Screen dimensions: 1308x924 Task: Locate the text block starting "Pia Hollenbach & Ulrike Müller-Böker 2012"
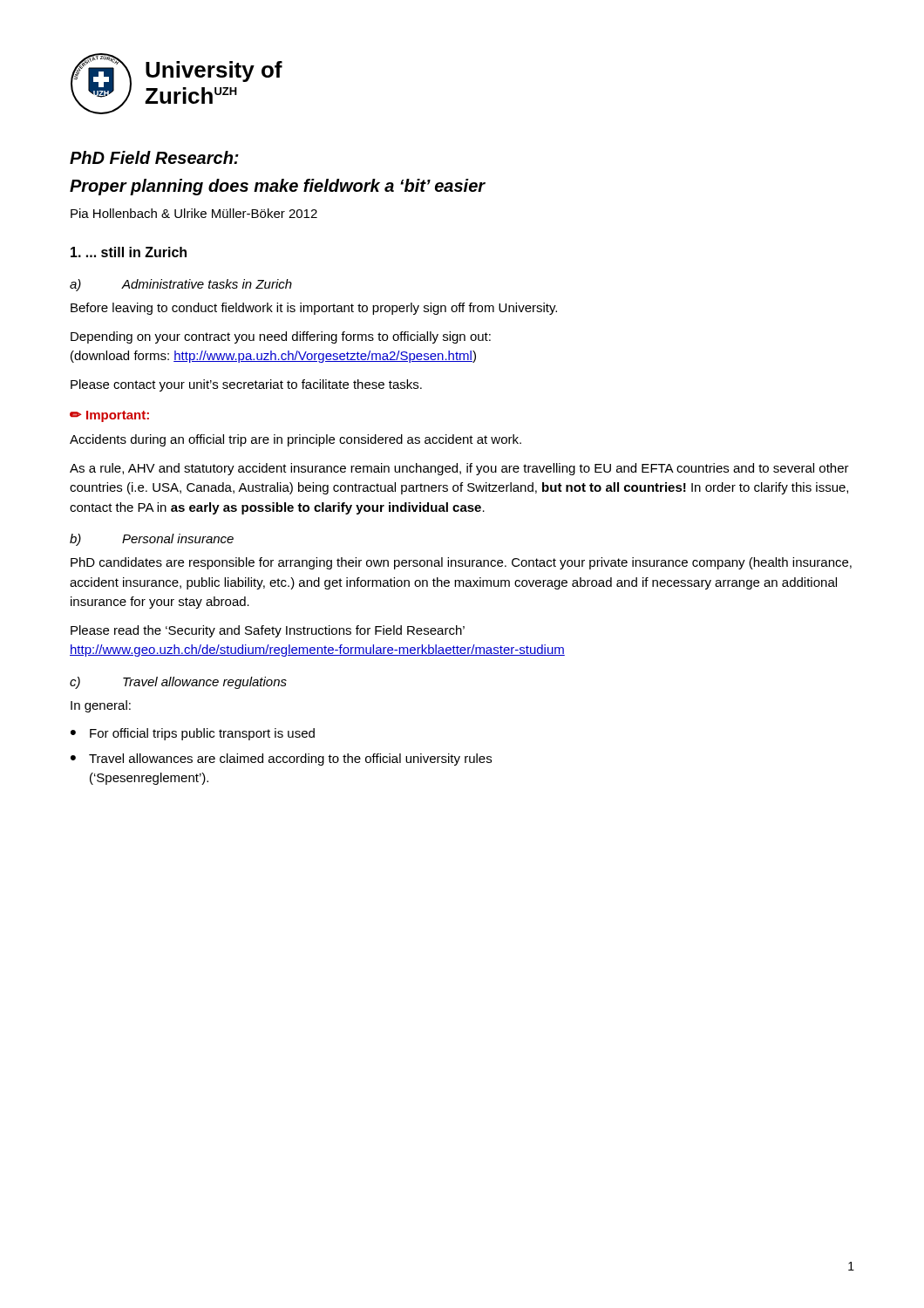pyautogui.click(x=194, y=213)
